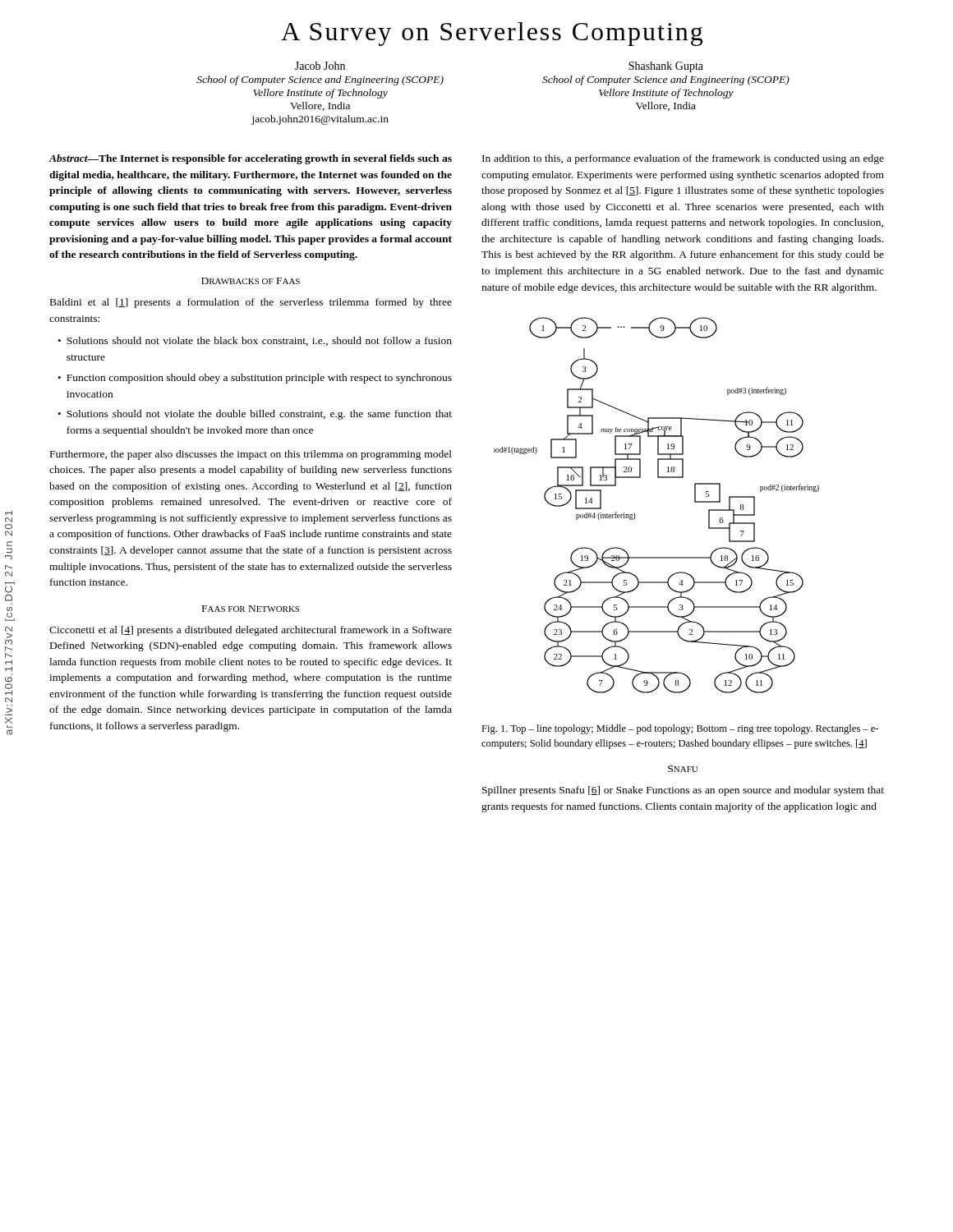This screenshot has height=1232, width=953.
Task: Navigate to the block starting "DRAWBACKS OF FAAS"
Action: pyautogui.click(x=251, y=280)
